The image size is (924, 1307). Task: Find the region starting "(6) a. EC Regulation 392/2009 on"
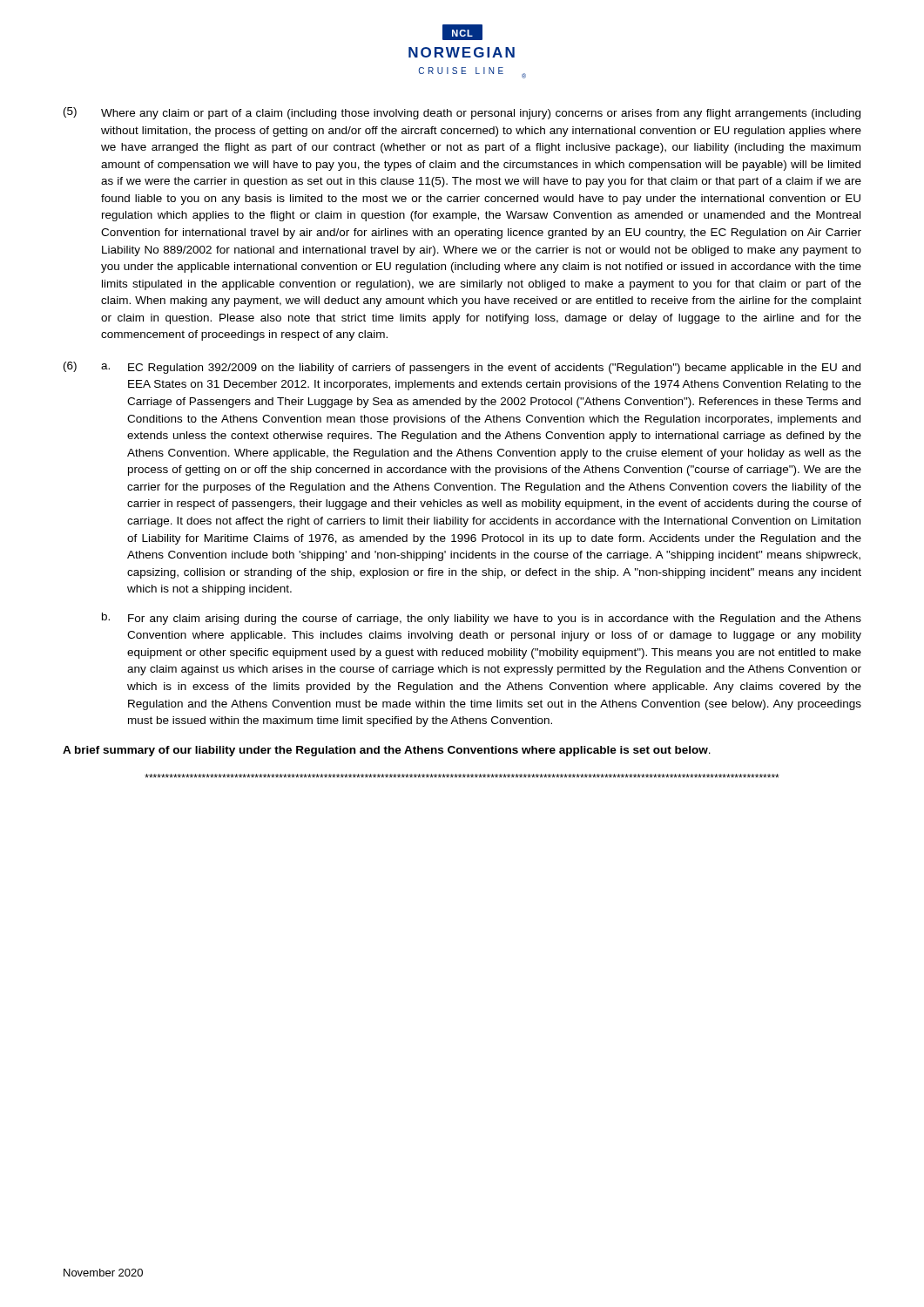point(462,550)
